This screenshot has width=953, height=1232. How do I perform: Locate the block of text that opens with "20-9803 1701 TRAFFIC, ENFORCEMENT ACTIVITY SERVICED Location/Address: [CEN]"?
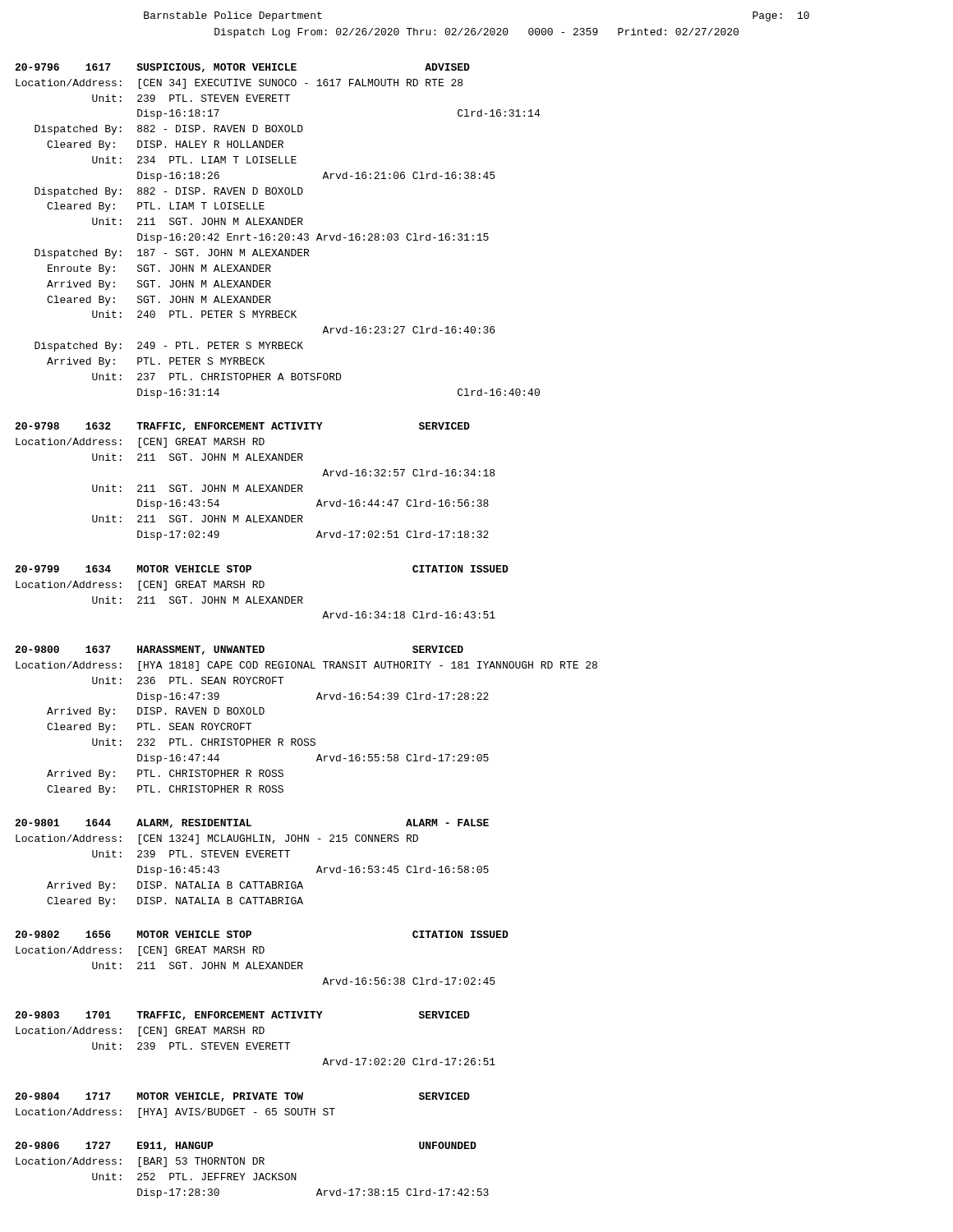(x=255, y=1039)
